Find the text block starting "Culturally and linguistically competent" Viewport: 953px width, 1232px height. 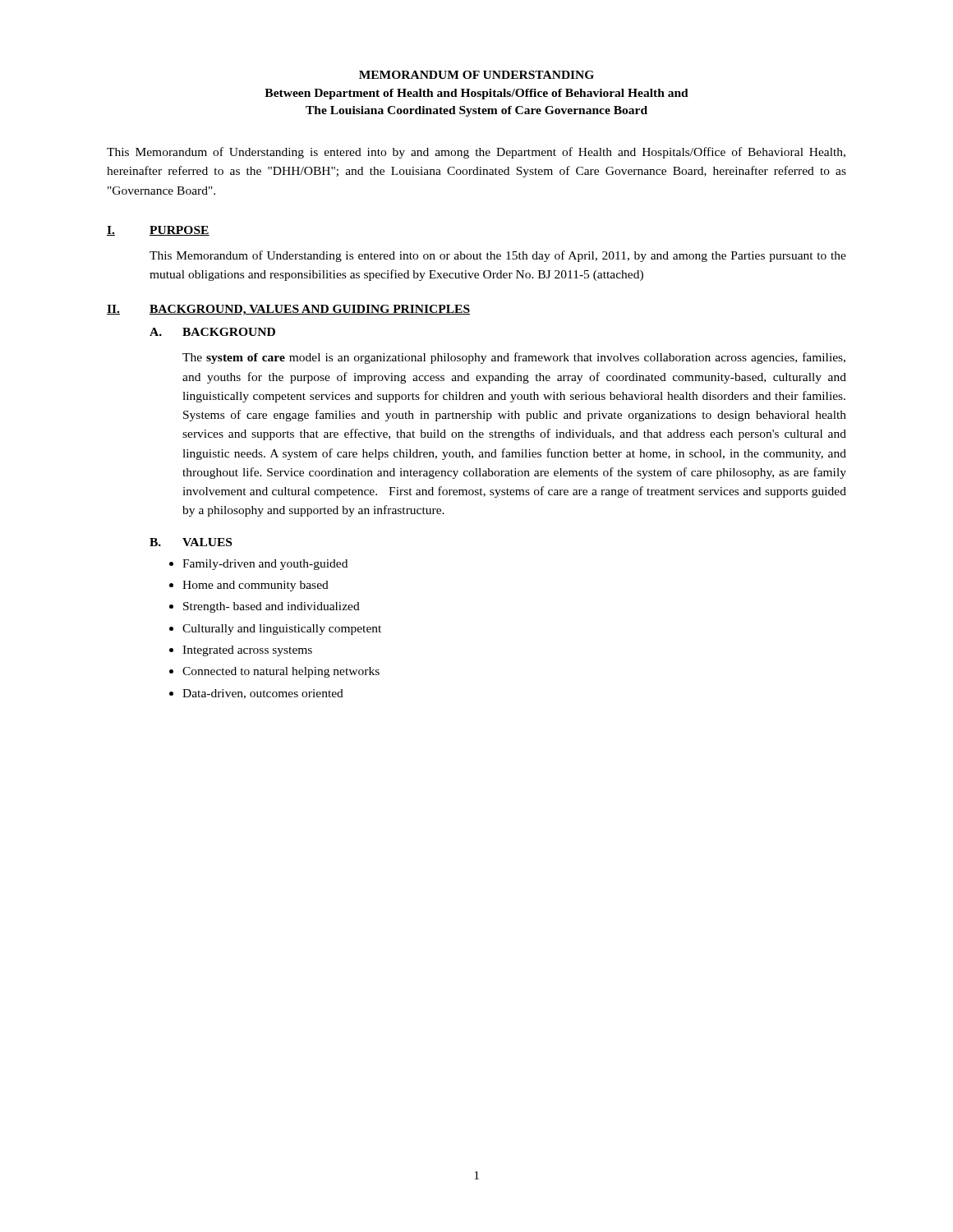(x=282, y=628)
